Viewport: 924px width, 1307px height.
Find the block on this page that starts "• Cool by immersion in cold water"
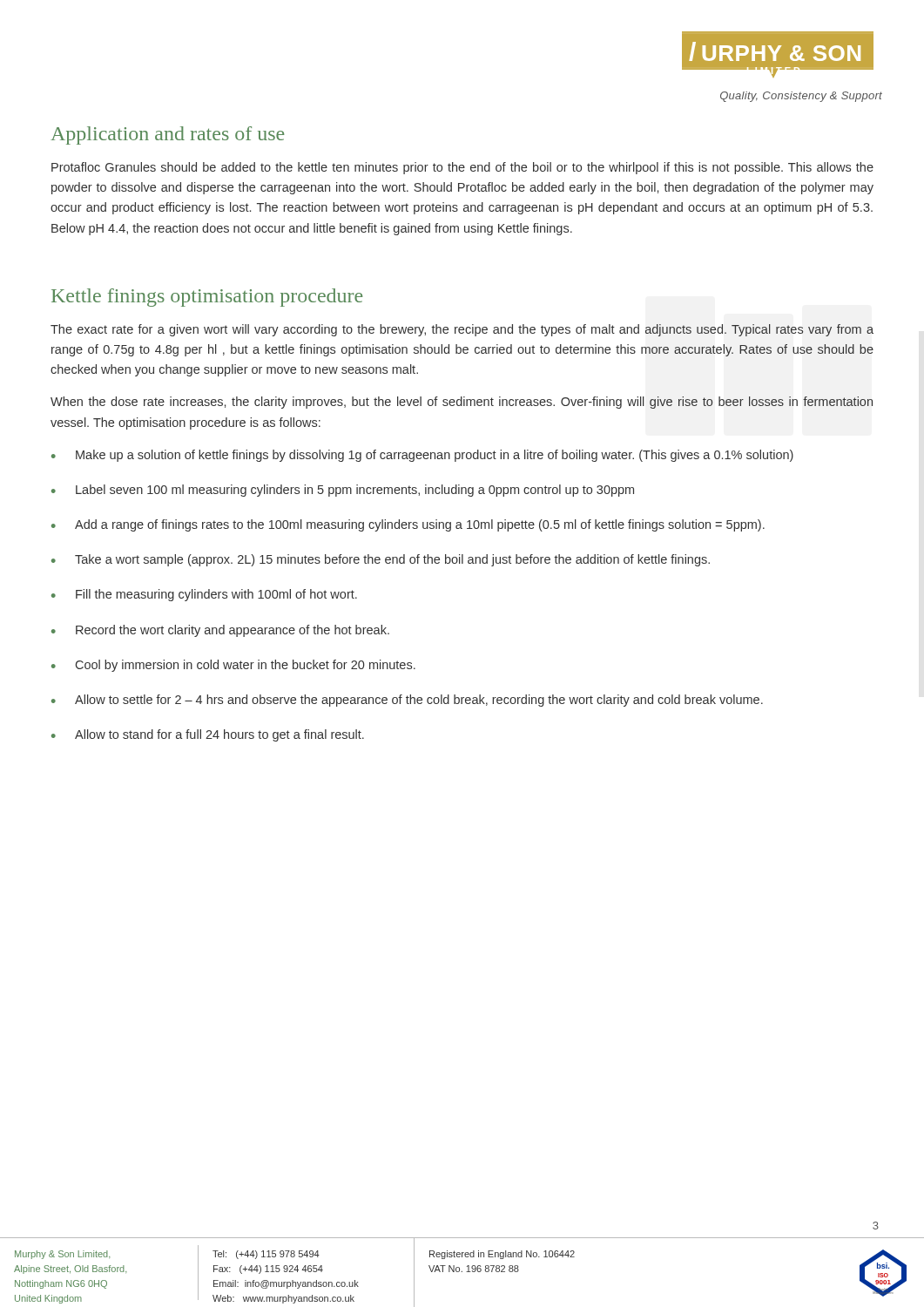(x=233, y=666)
